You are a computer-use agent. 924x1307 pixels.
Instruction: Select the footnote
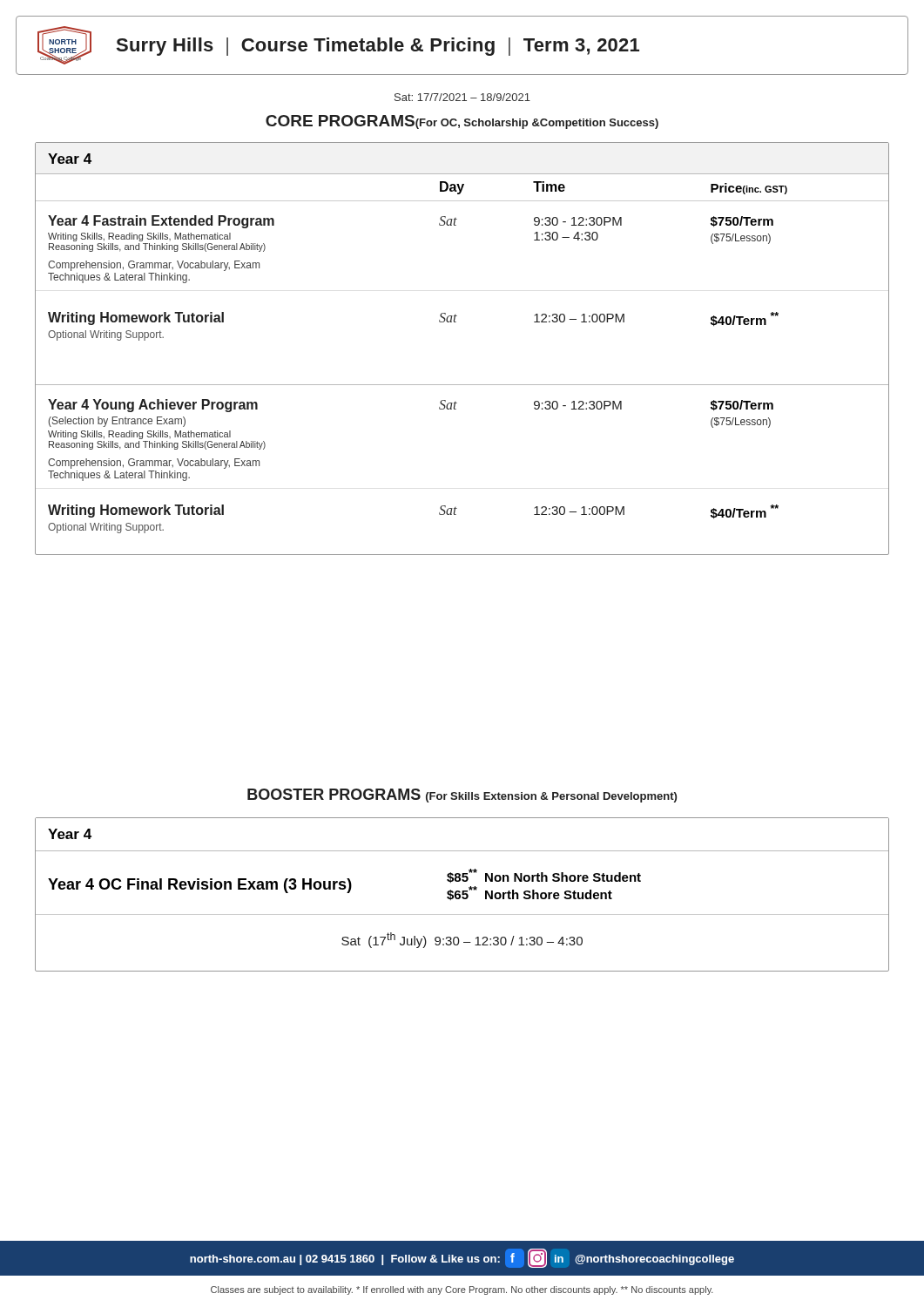tap(462, 1290)
